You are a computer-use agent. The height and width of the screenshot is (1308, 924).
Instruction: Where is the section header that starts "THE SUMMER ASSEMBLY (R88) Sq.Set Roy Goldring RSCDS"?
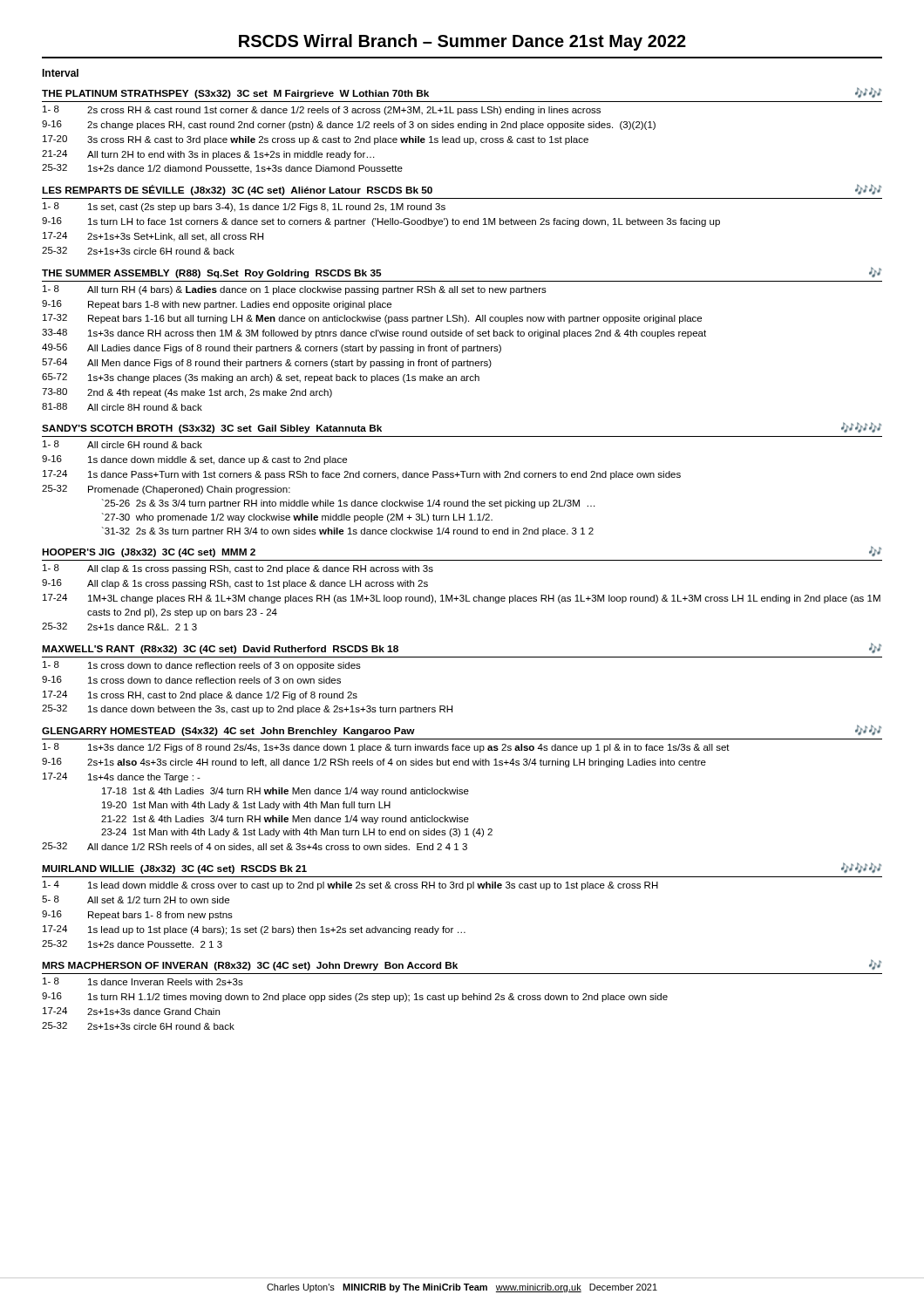pos(212,273)
